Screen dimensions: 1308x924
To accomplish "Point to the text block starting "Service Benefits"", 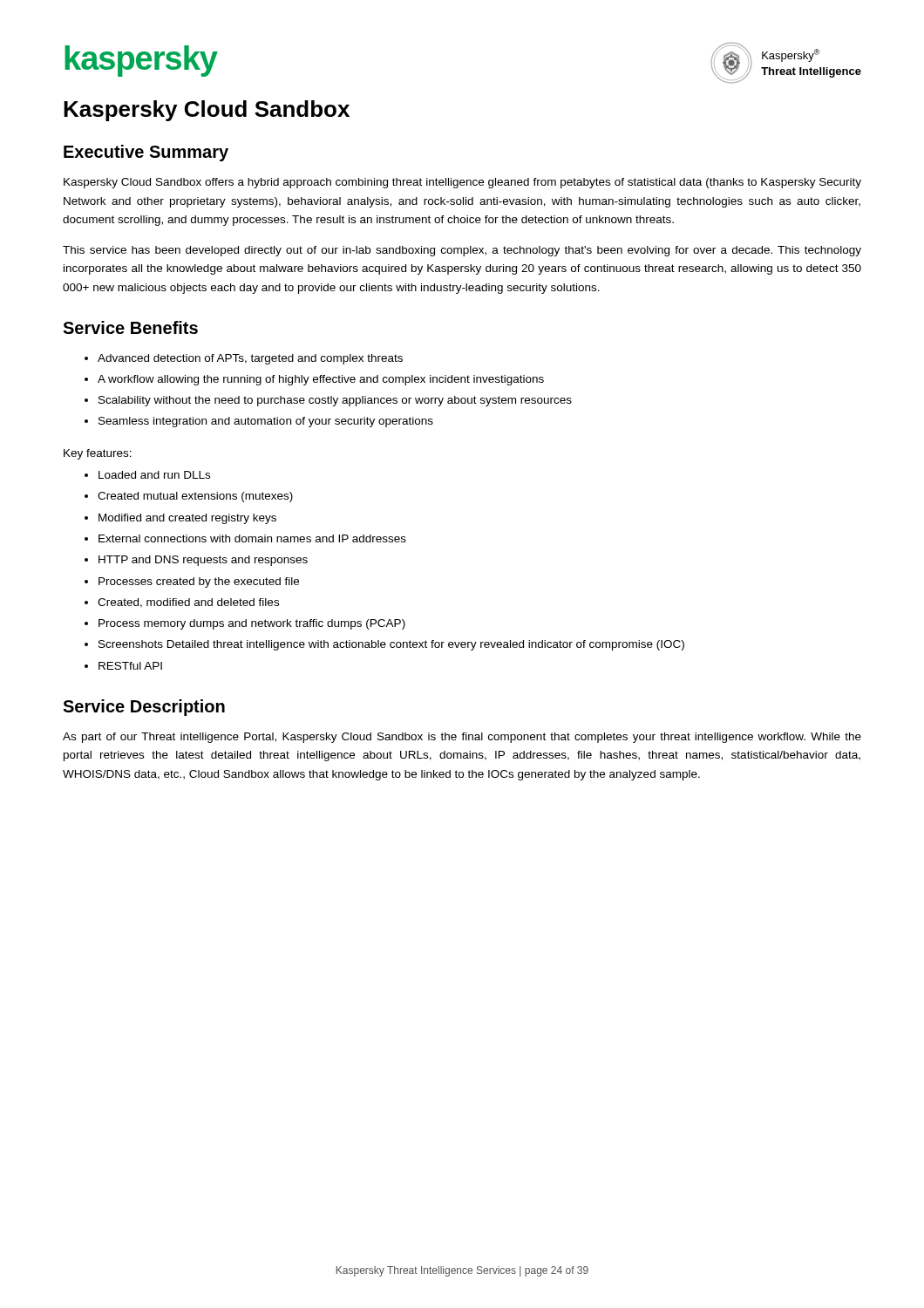I will point(131,327).
